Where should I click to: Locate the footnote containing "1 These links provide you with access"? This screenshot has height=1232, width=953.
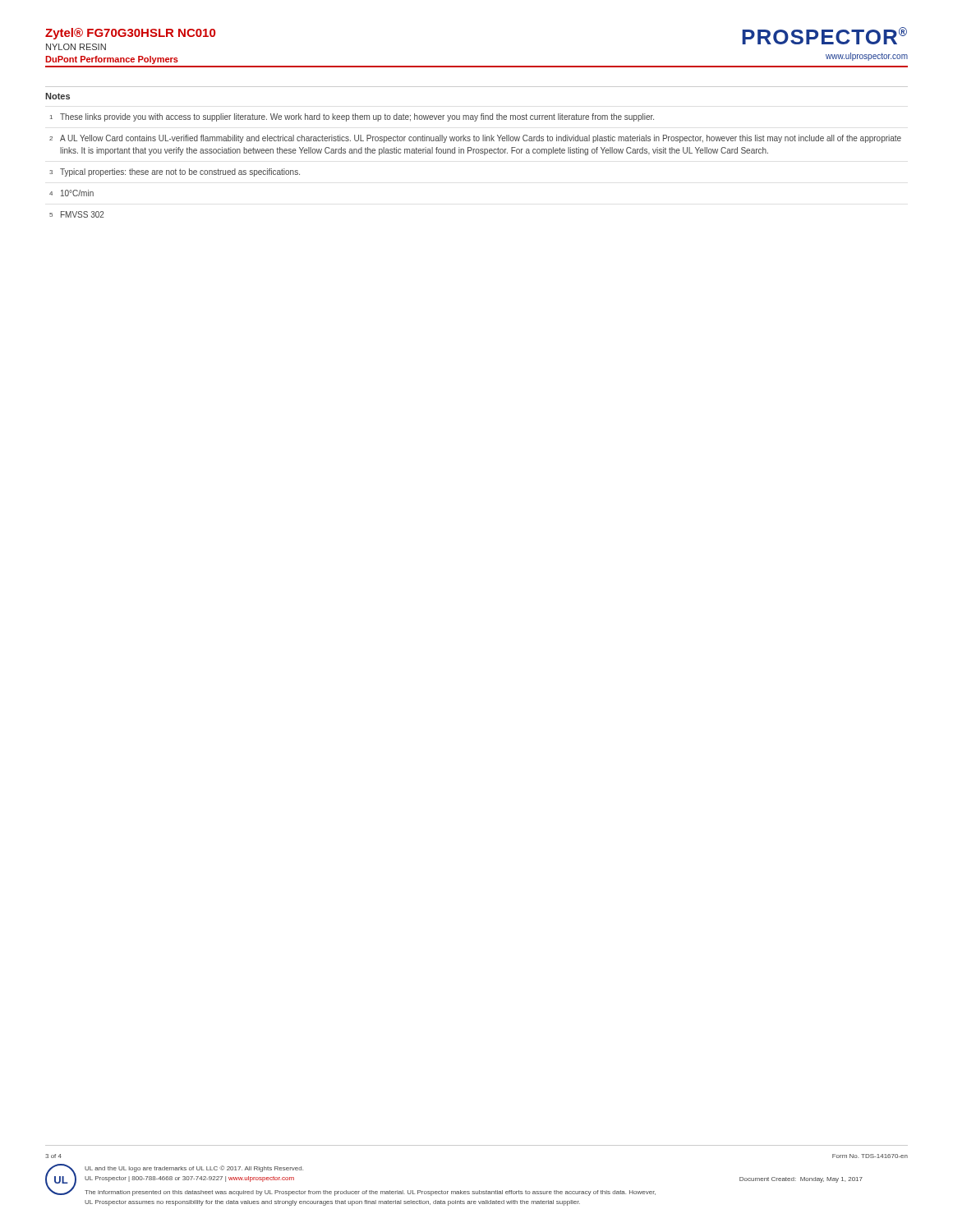(x=352, y=117)
